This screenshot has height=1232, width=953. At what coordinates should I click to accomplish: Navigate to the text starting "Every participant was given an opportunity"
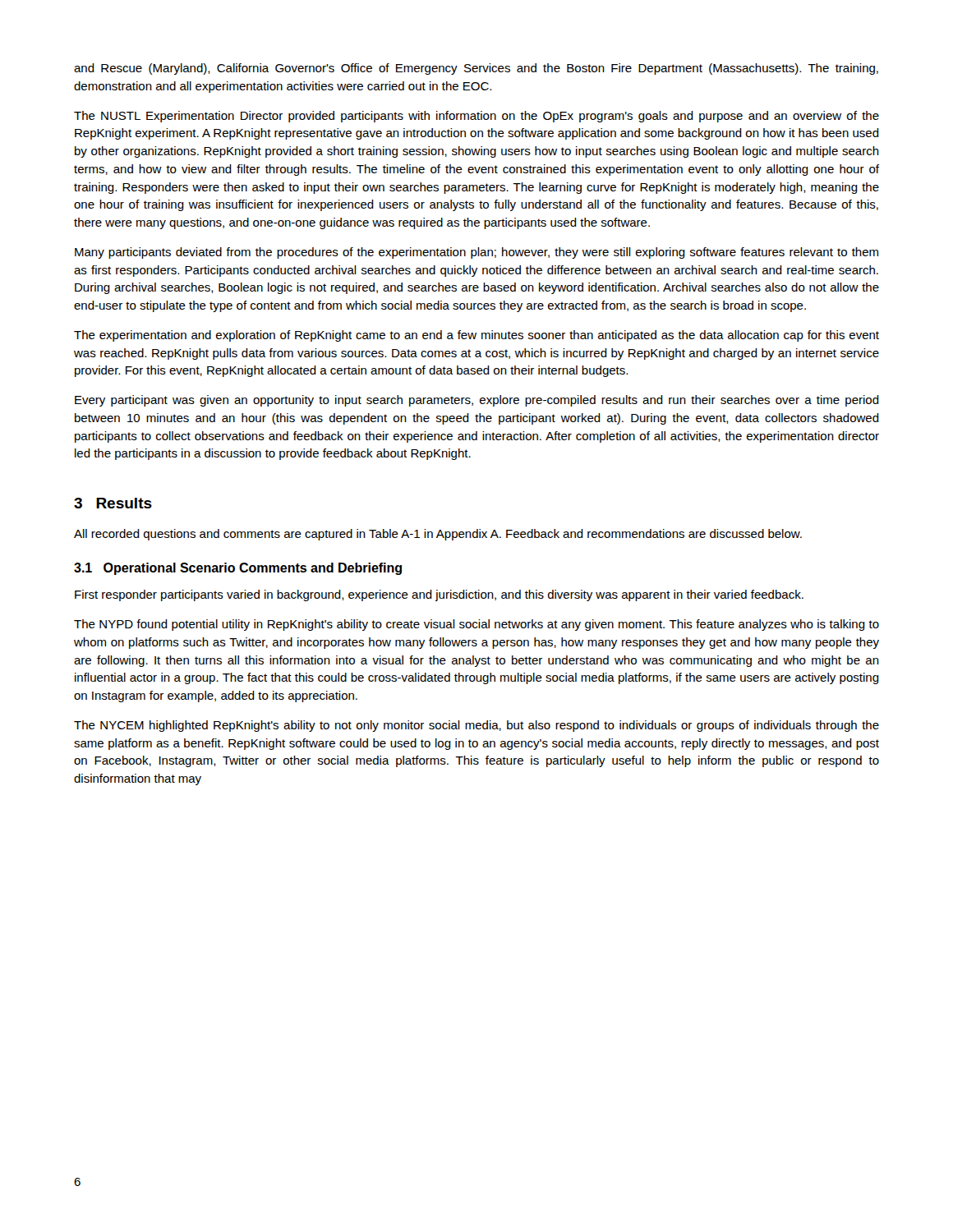476,426
